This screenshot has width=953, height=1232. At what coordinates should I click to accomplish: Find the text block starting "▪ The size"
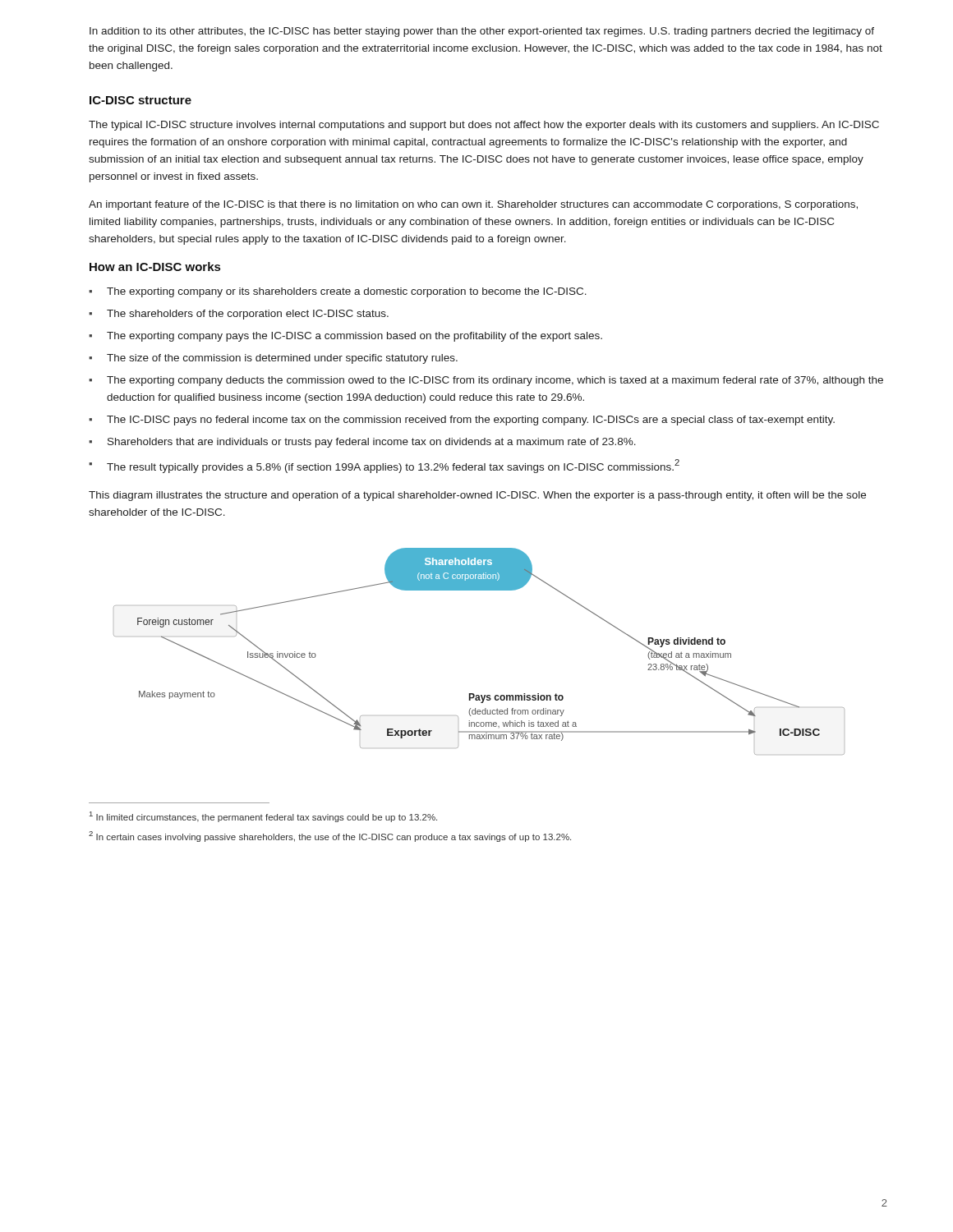click(273, 358)
